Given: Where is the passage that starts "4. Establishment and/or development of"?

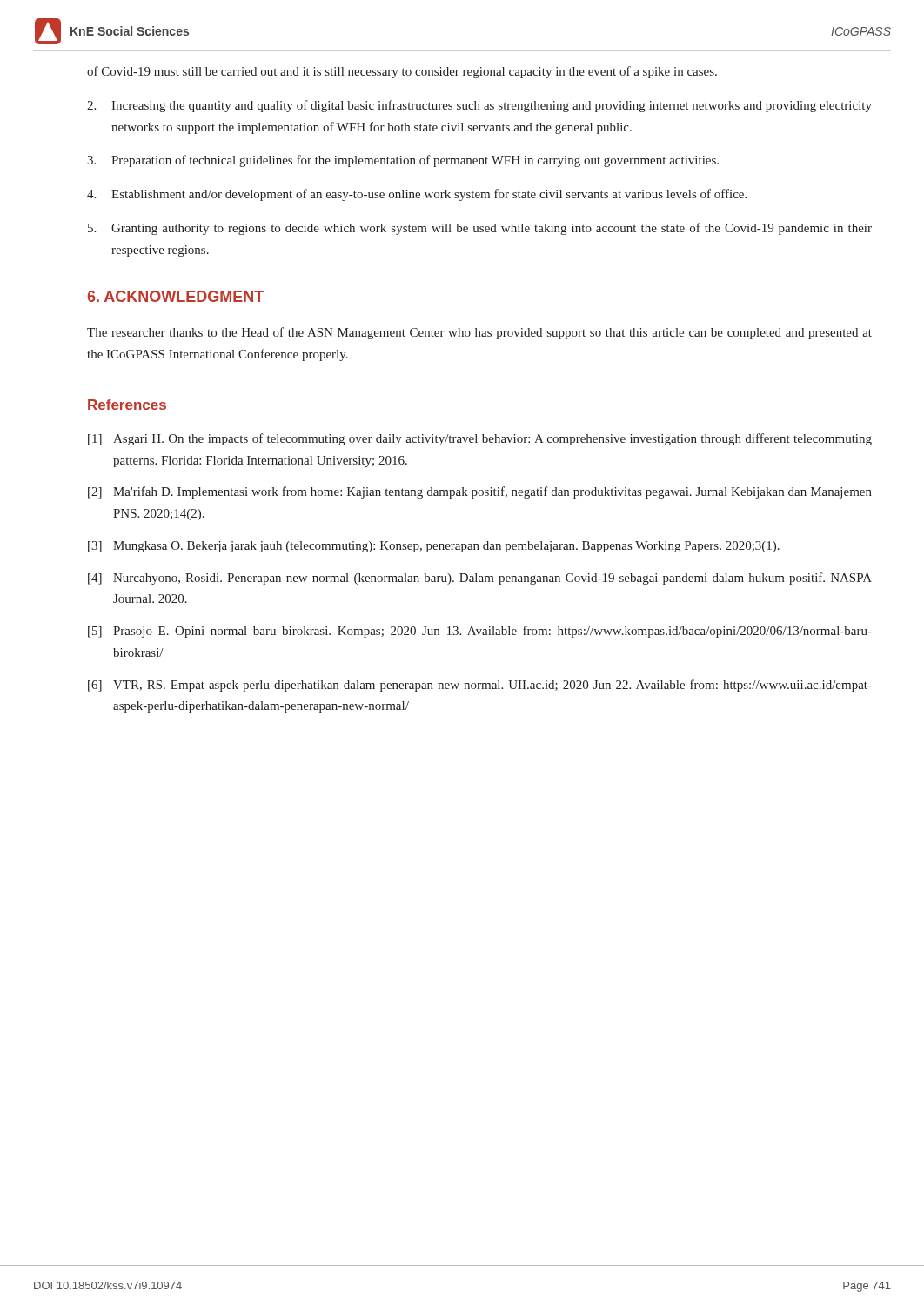Looking at the screenshot, I should point(479,194).
